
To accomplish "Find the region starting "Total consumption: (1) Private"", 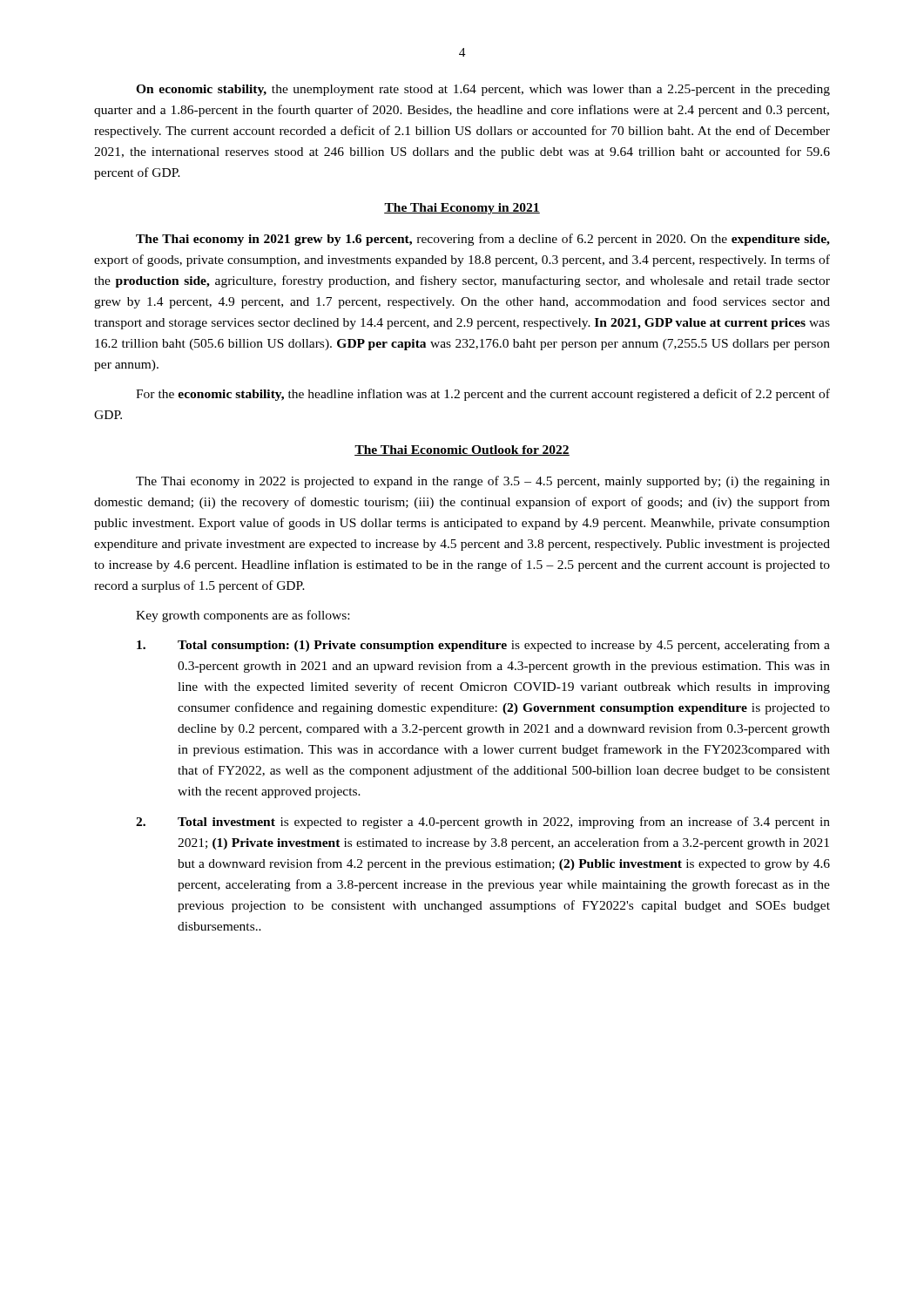I will (462, 718).
